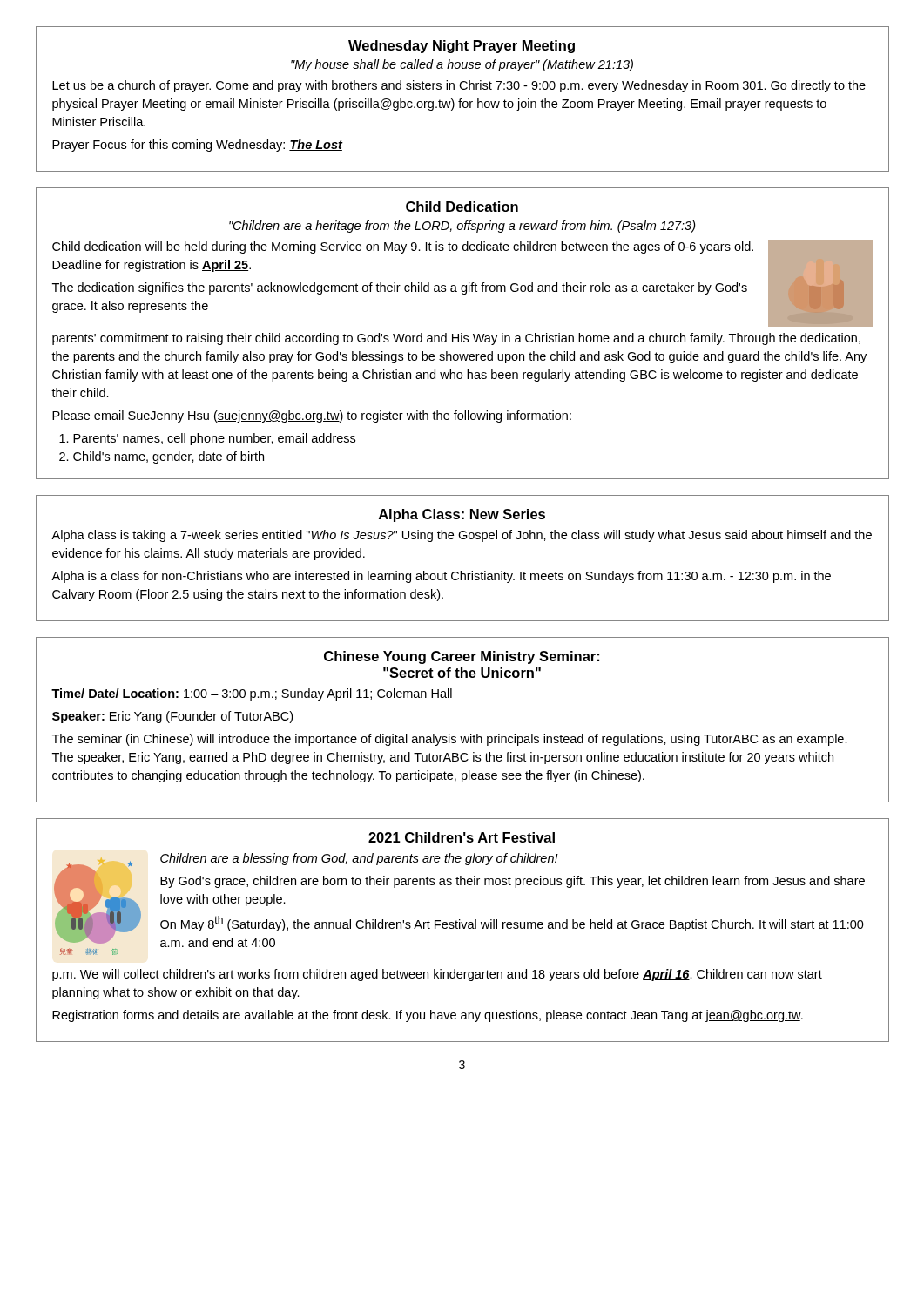Locate the region starting "Children are a blessing from God,"

coord(359,859)
